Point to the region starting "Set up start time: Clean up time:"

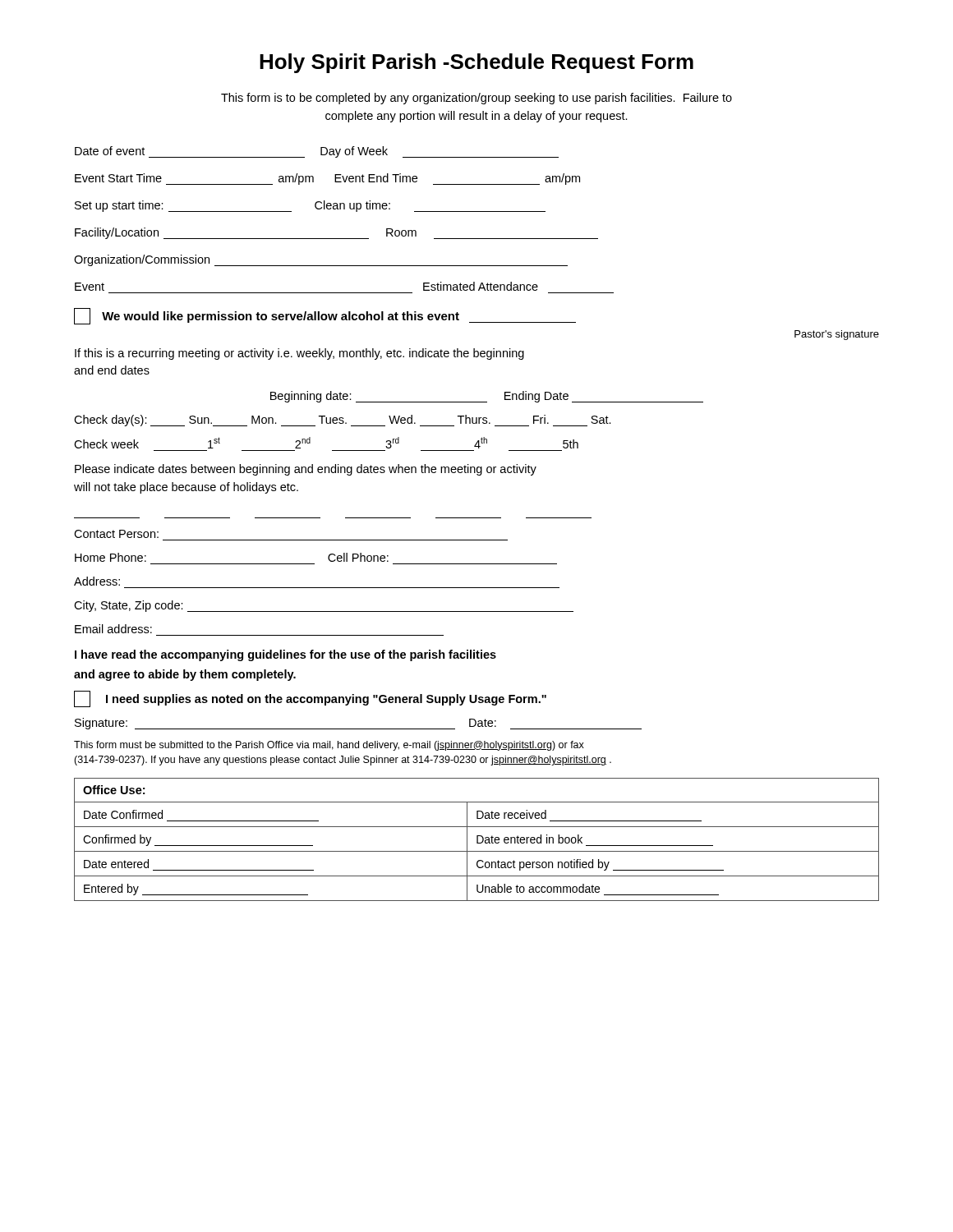click(310, 205)
